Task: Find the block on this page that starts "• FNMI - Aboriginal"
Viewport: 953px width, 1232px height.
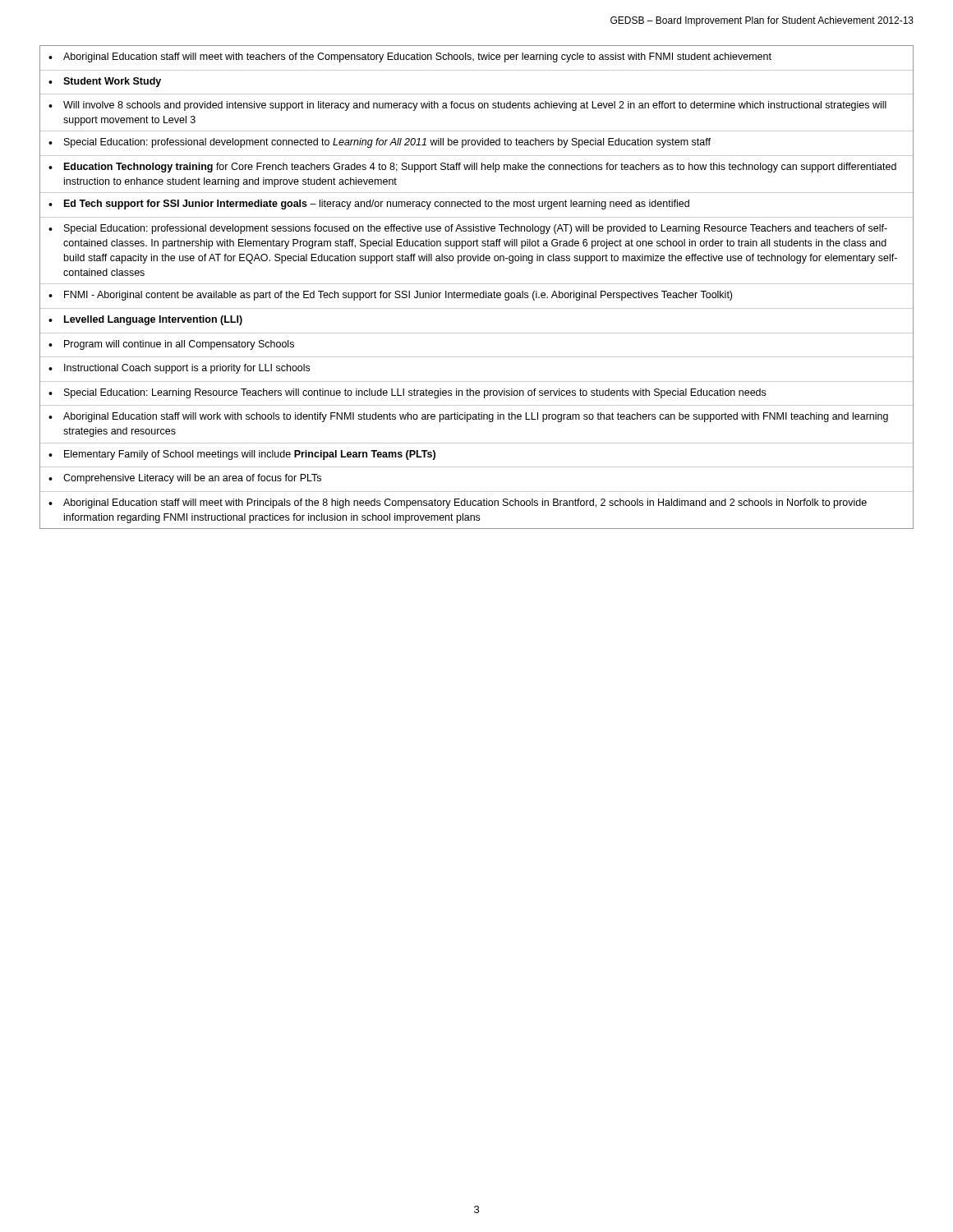Action: click(x=476, y=296)
